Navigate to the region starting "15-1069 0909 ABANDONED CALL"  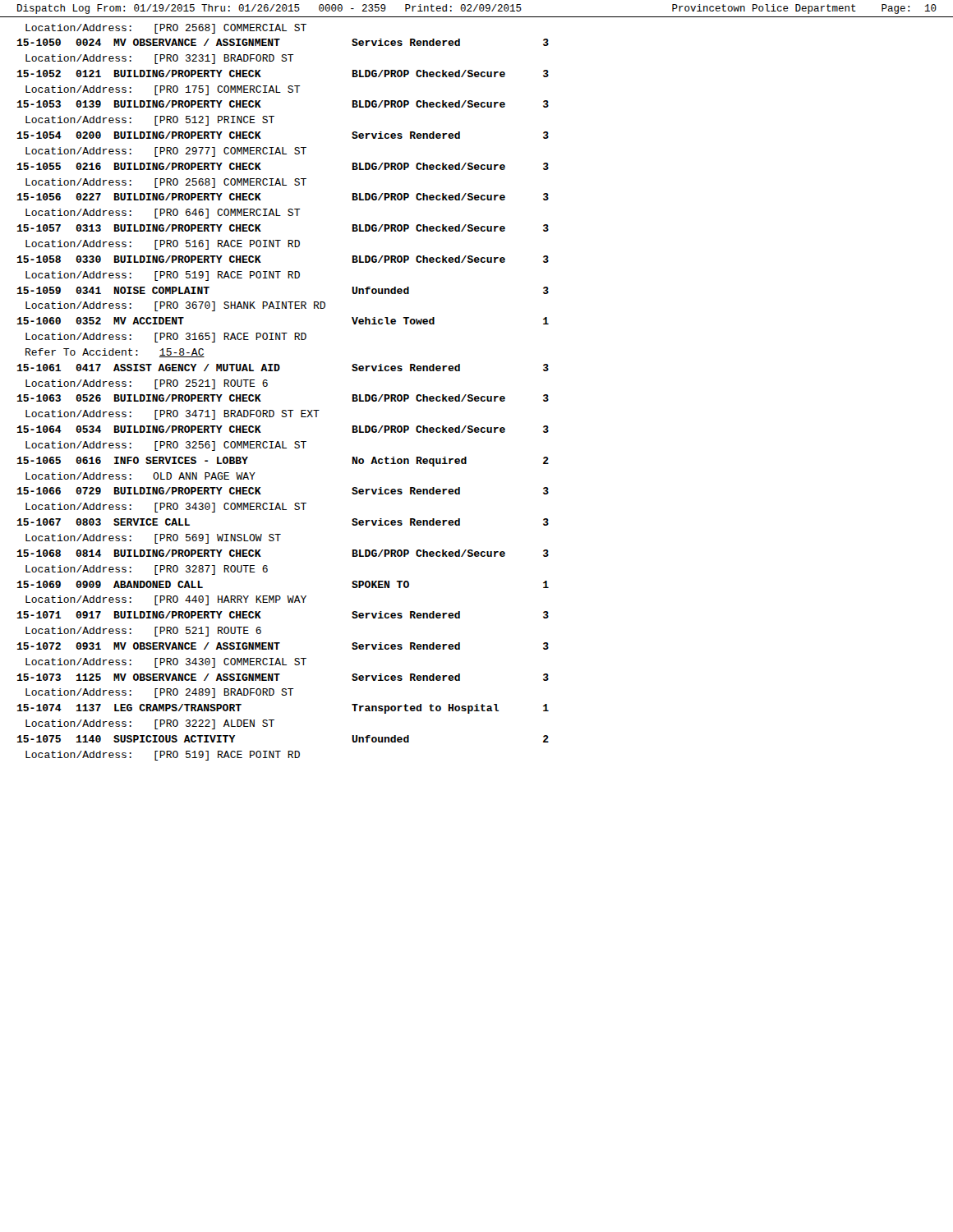click(39, 584)
